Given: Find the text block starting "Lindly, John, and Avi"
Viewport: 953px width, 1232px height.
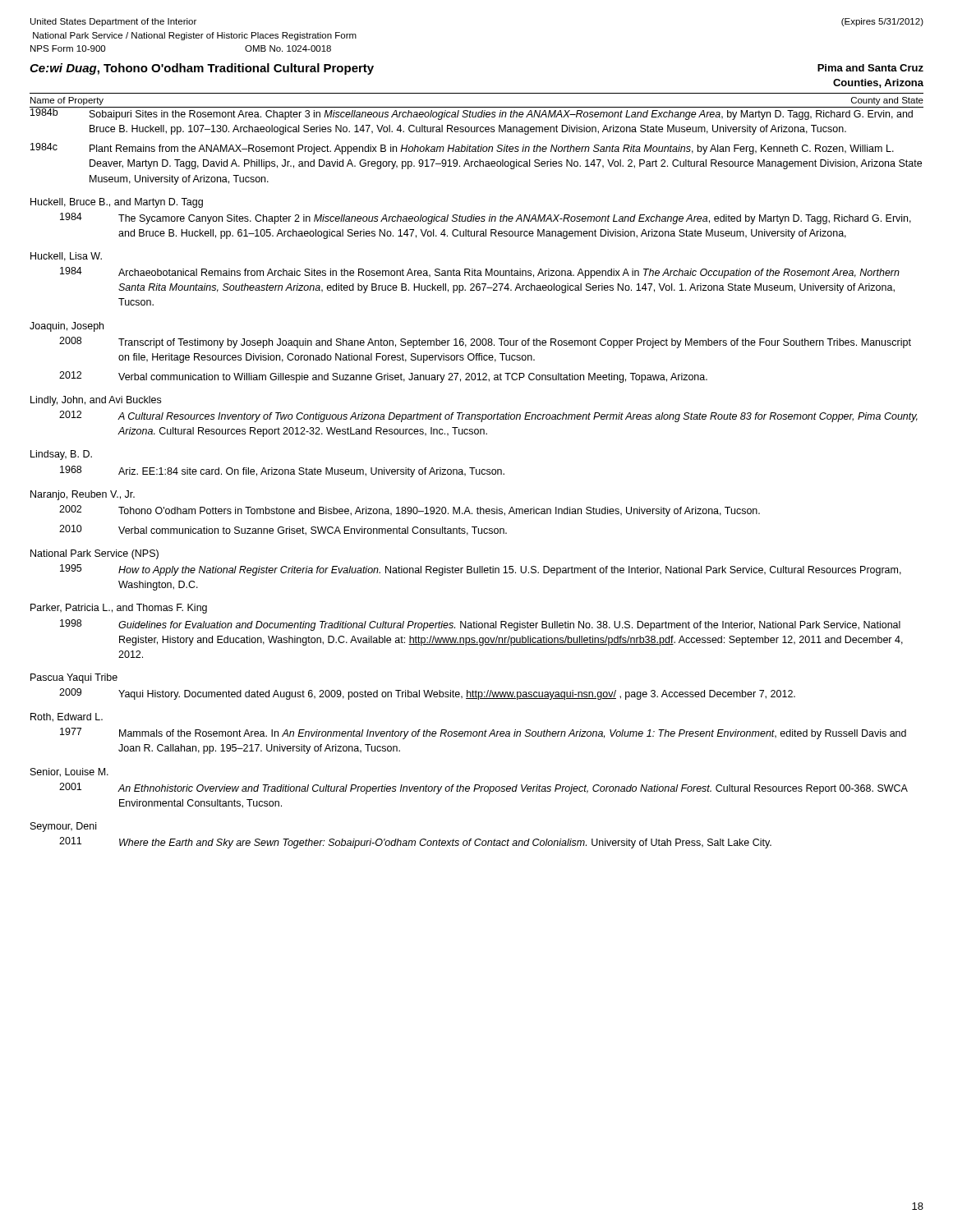Looking at the screenshot, I should pos(96,400).
